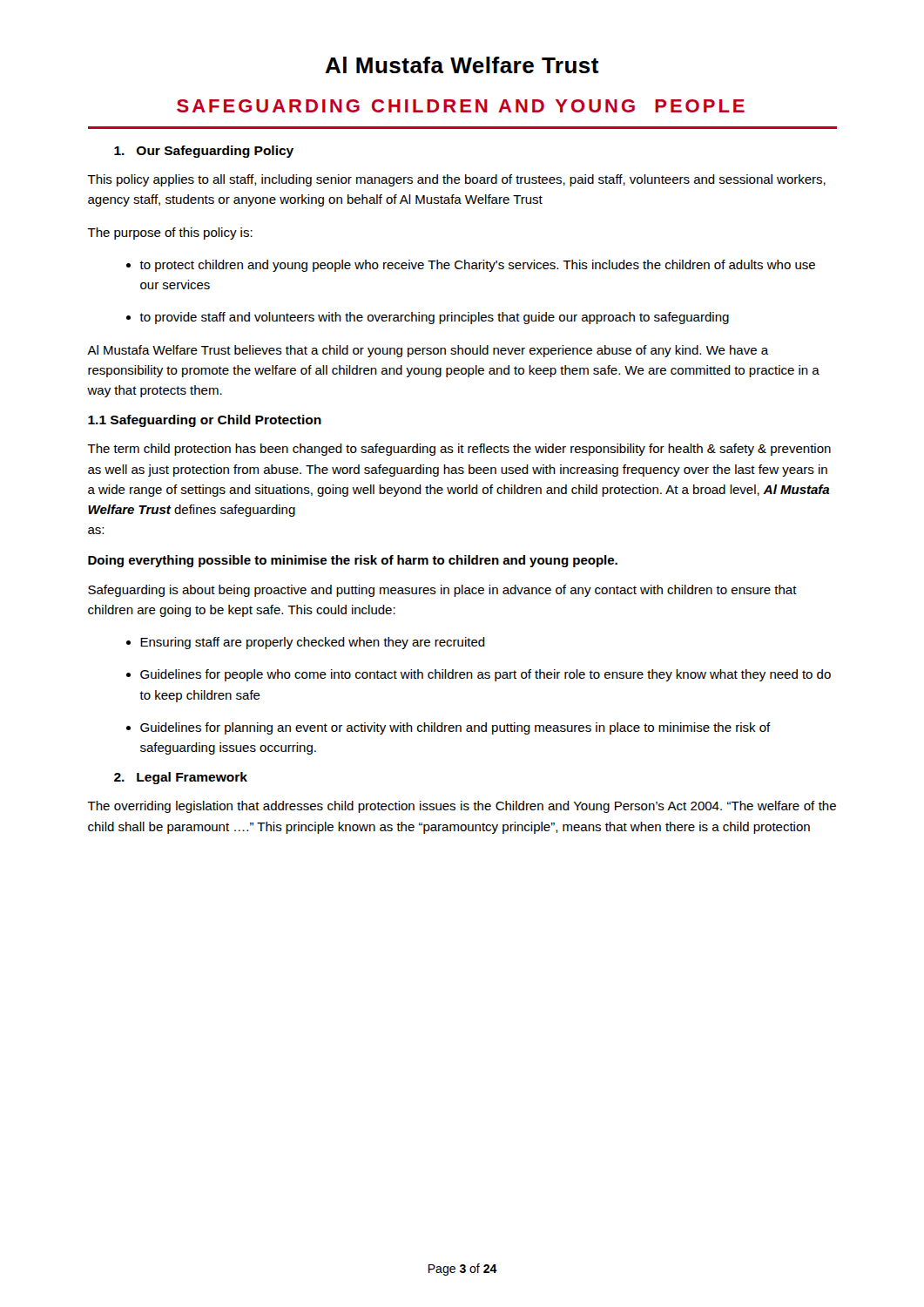Click on the title with the text "Al Mustafa Welfare Trust"
Image resolution: width=924 pixels, height=1307 pixels.
[462, 66]
